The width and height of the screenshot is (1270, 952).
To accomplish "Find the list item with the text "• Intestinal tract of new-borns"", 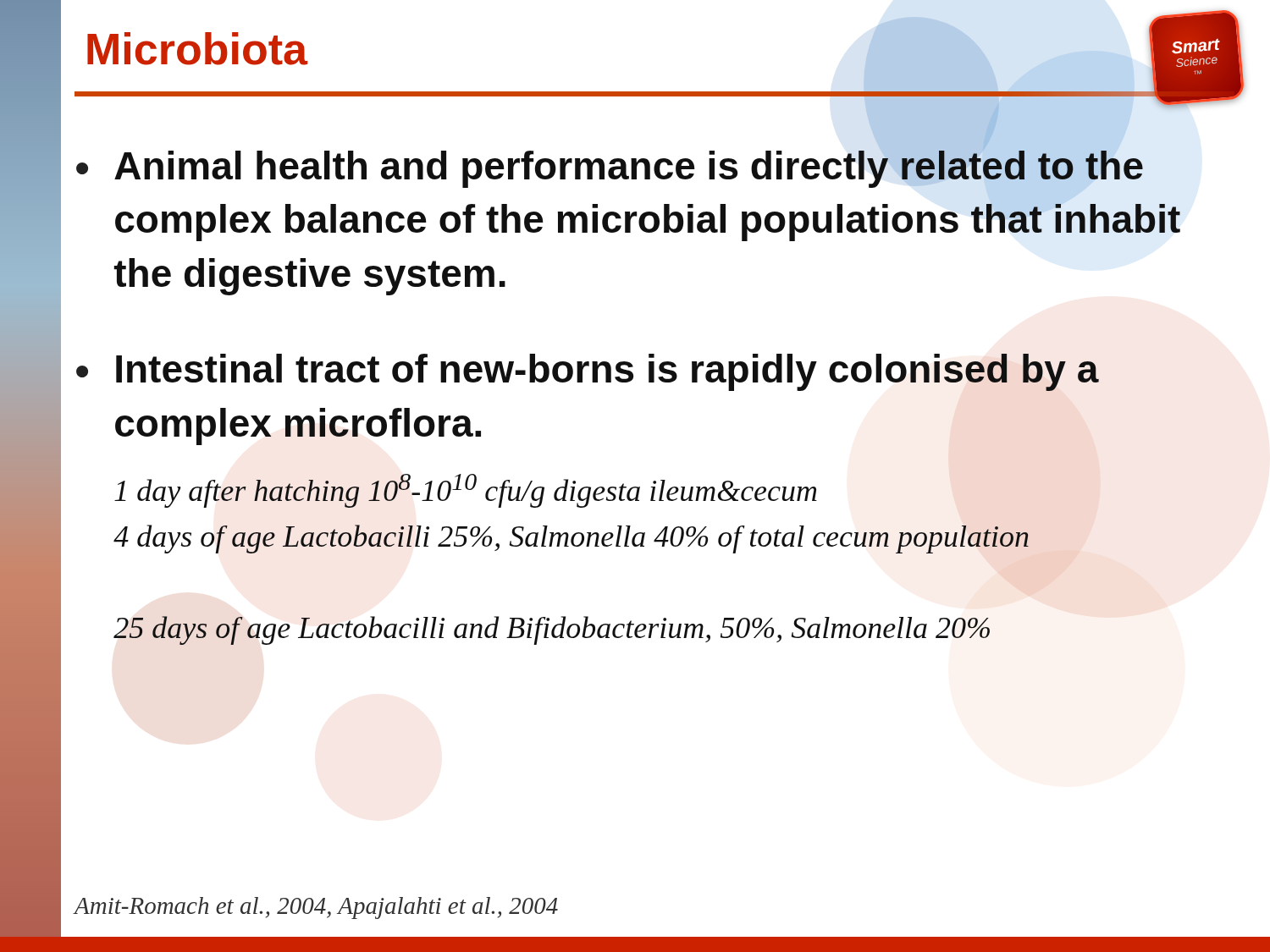I will point(650,497).
